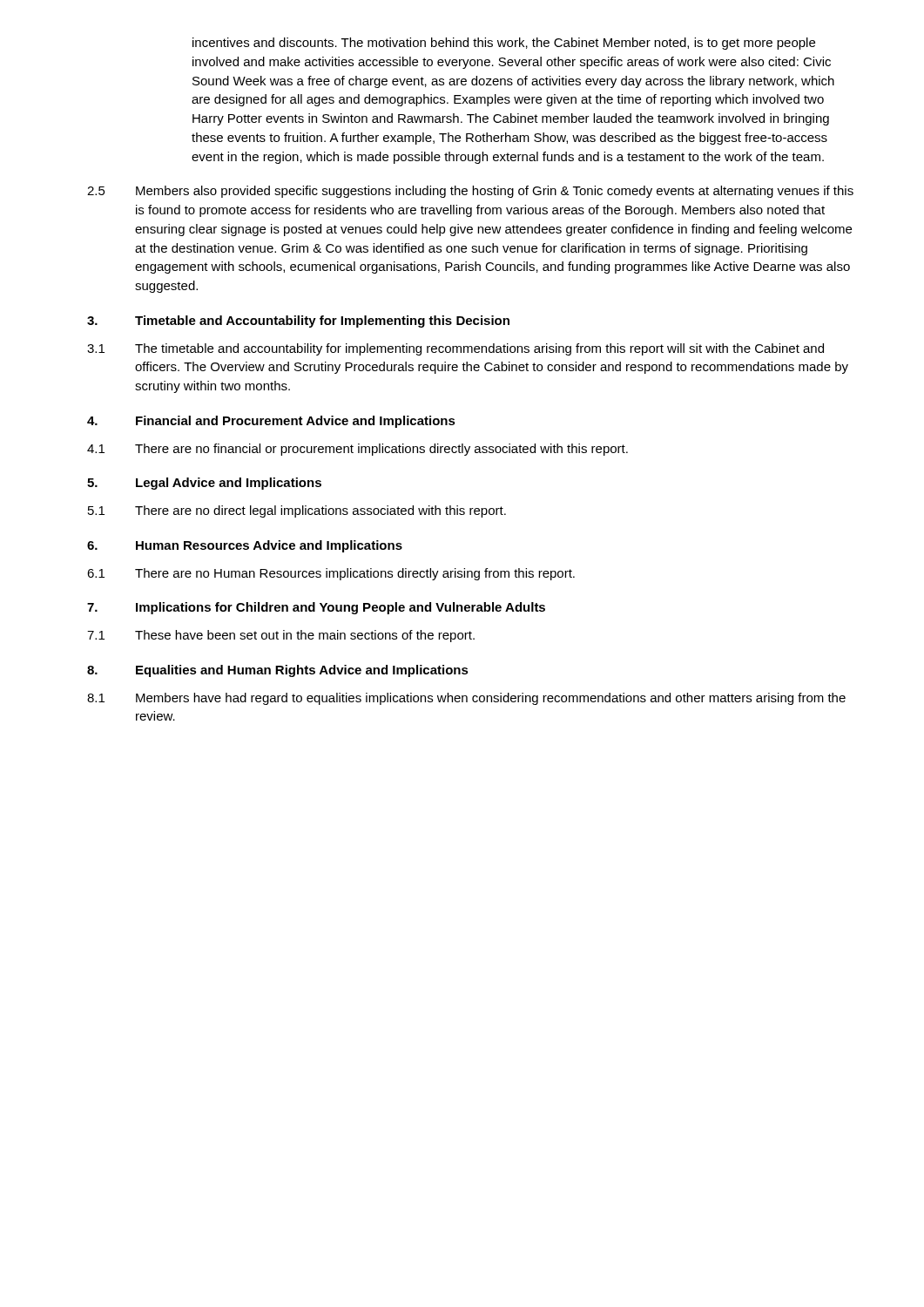Where is the section header that starts "8. Equalities and Human Rights Advice and"?
The image size is (924, 1307).
(471, 670)
